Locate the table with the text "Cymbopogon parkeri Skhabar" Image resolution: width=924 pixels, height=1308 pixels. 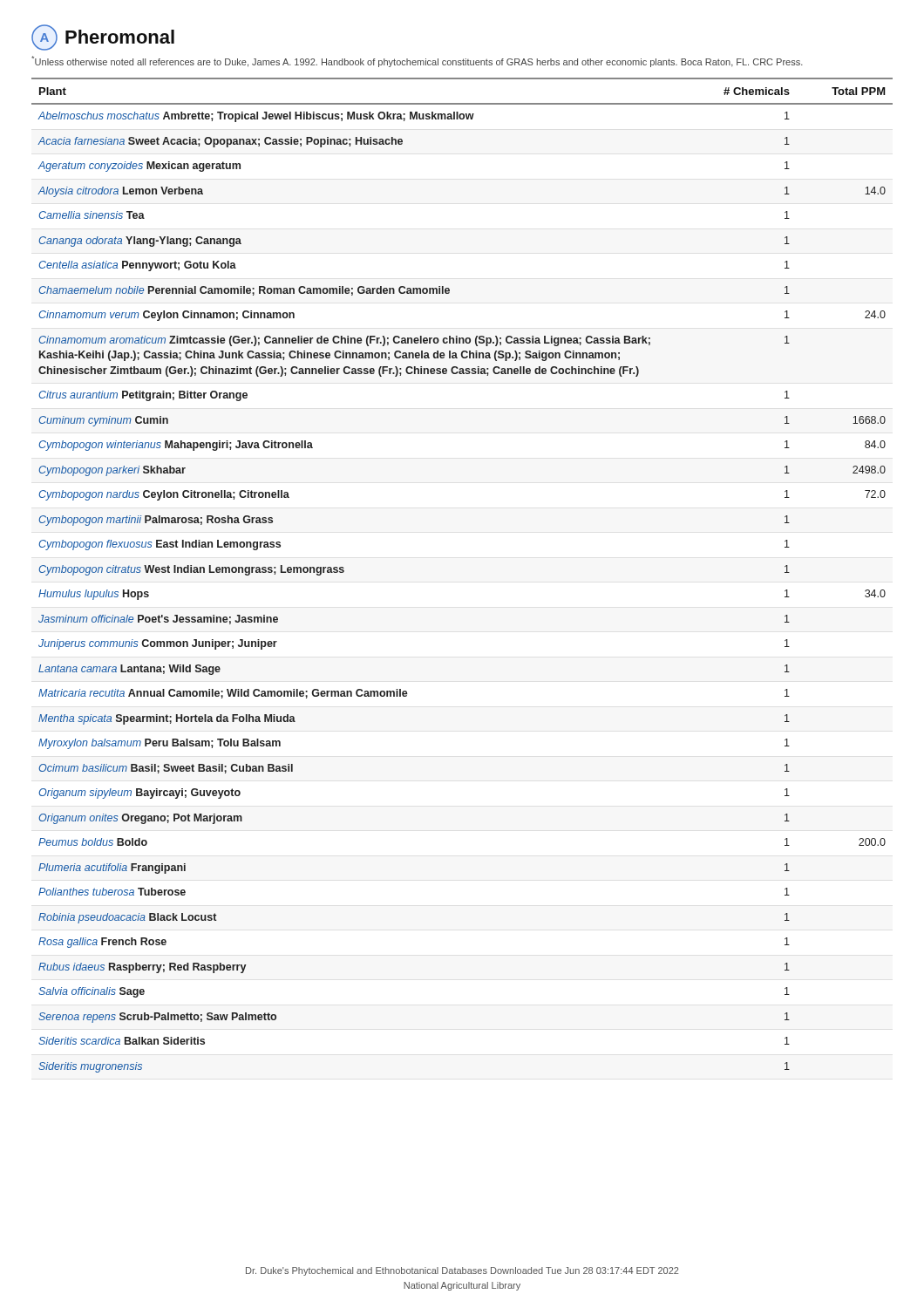(462, 579)
